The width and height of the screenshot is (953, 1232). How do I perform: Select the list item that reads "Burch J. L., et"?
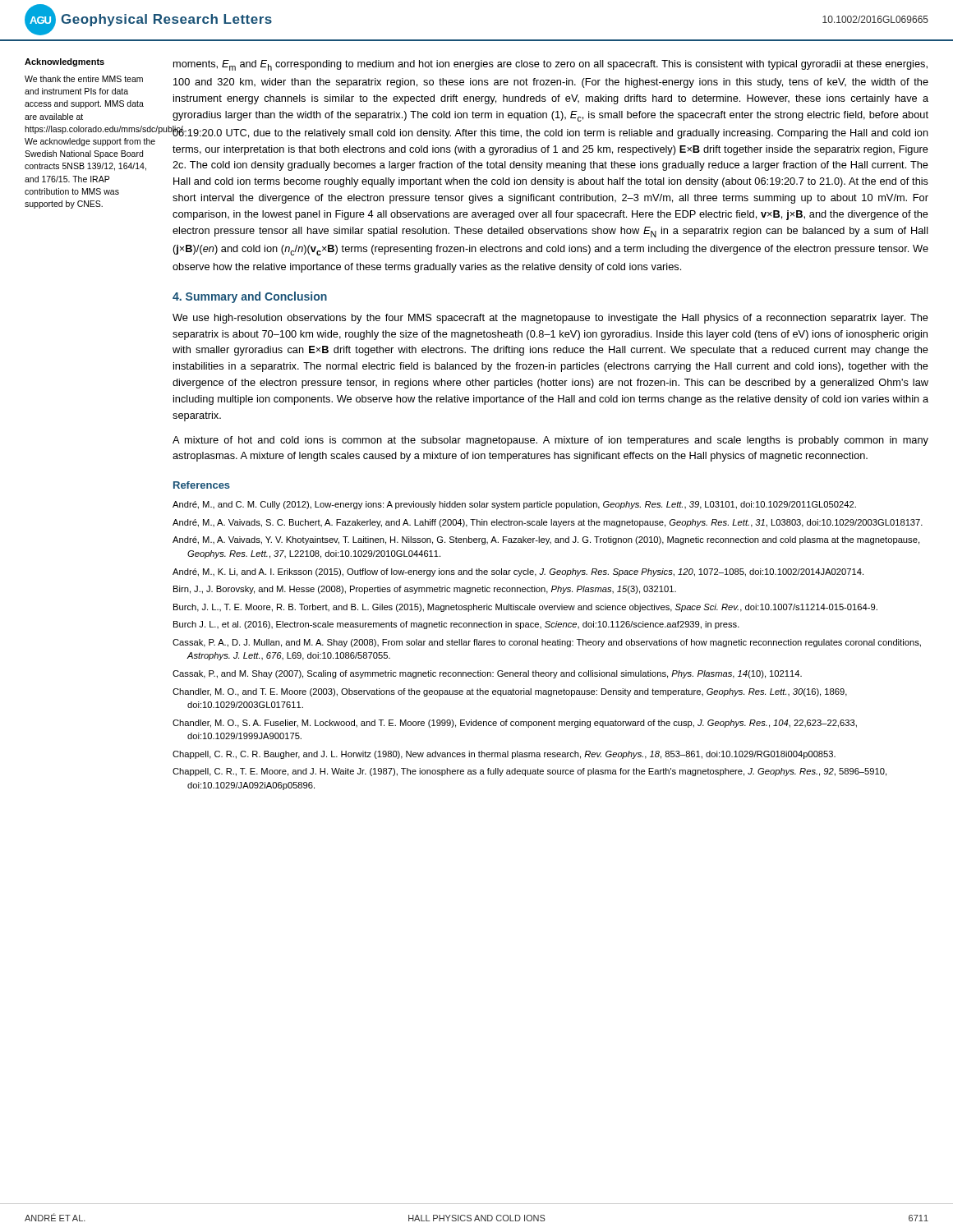click(456, 624)
